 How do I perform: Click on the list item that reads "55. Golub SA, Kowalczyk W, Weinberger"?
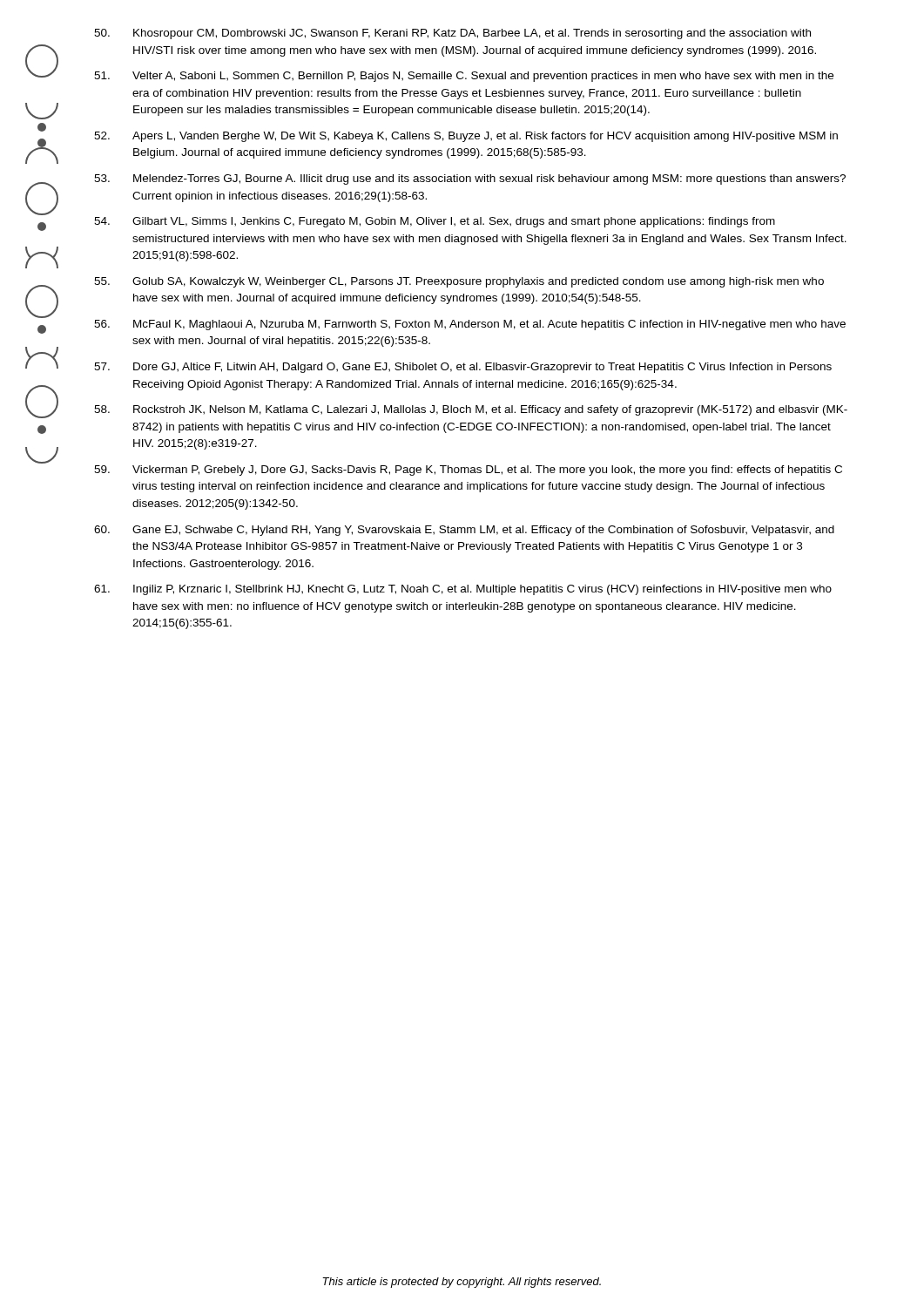click(x=473, y=290)
